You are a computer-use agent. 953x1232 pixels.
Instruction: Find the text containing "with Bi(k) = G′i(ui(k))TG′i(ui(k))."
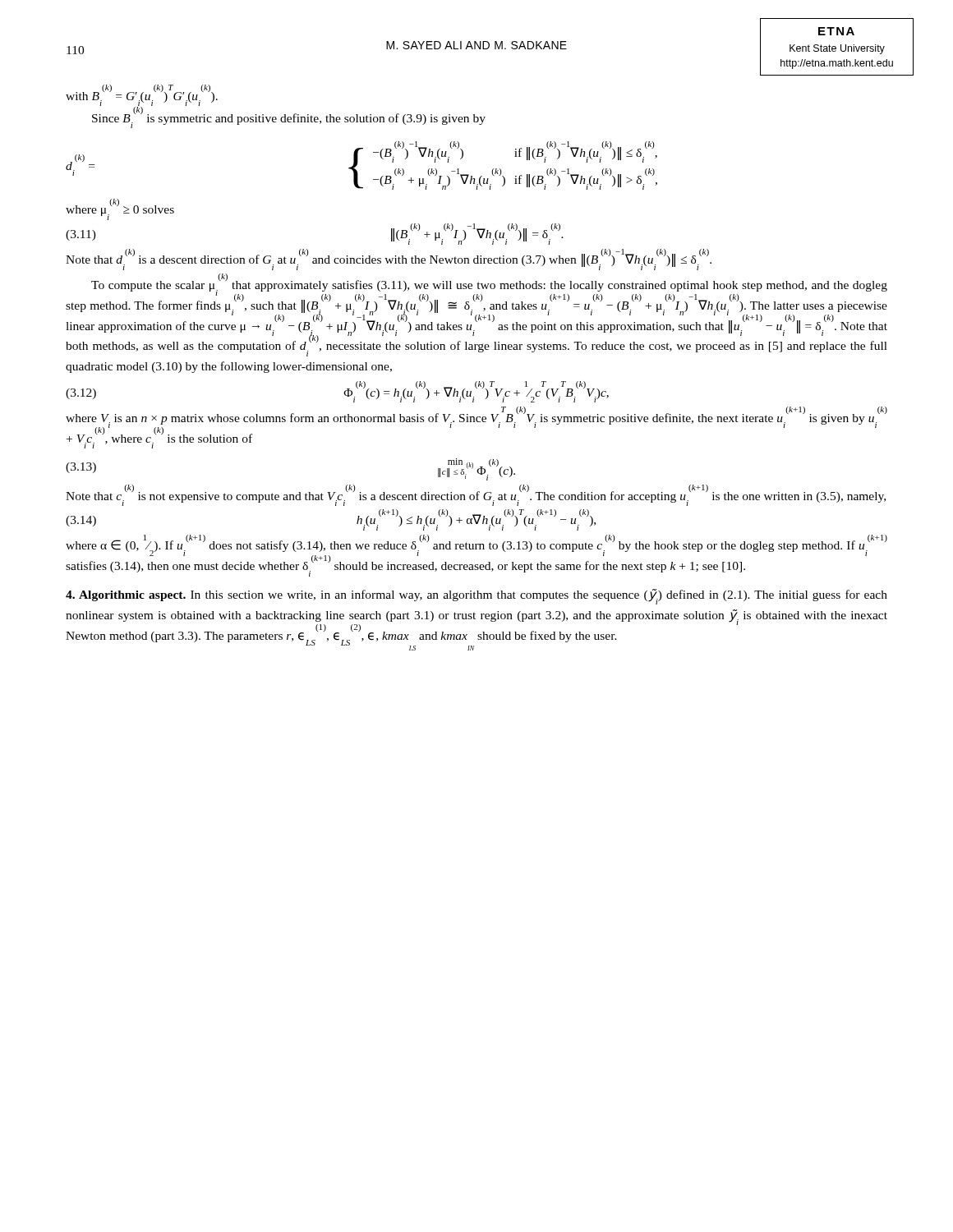point(142,96)
